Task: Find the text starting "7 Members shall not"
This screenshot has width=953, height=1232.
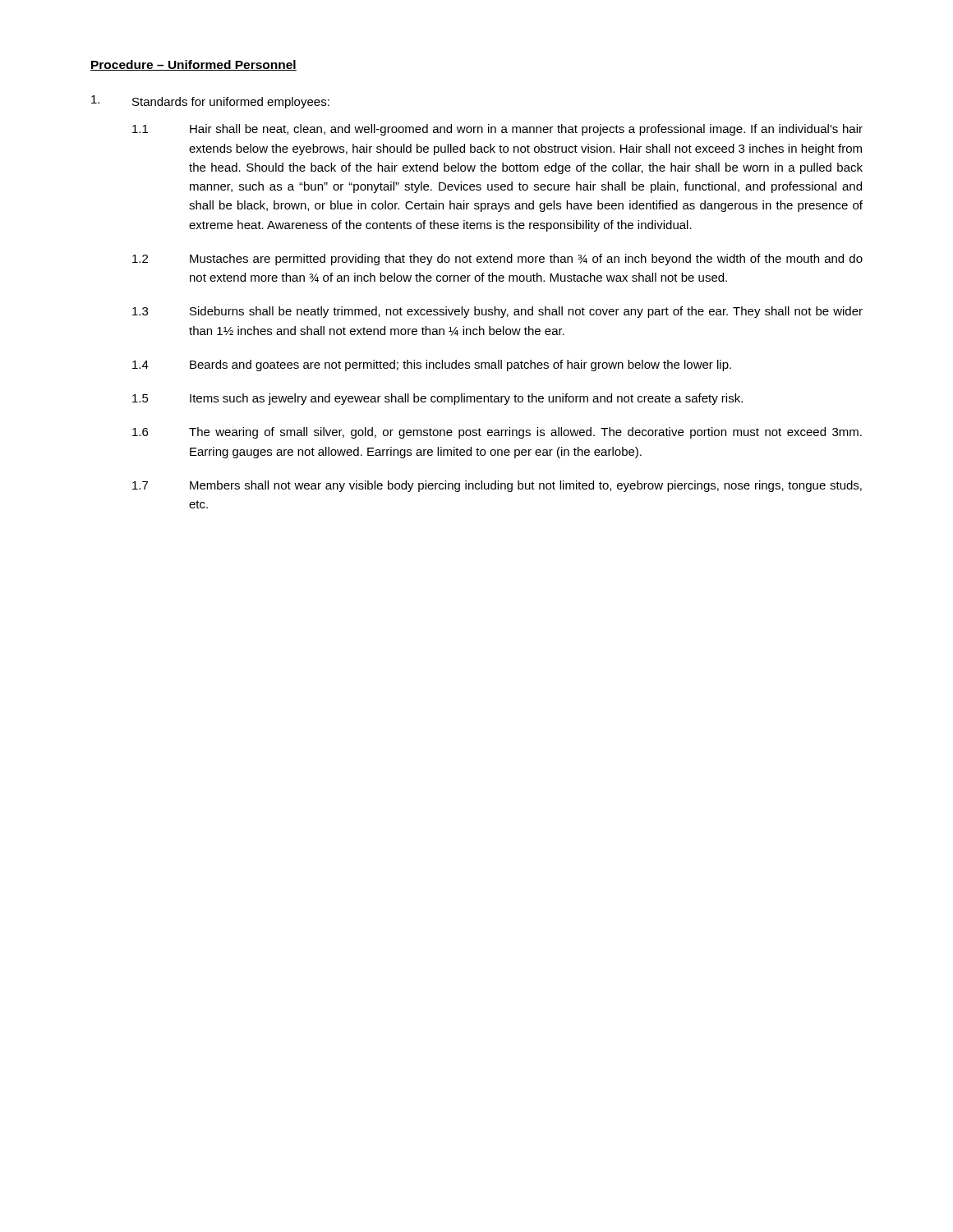Action: pos(497,494)
